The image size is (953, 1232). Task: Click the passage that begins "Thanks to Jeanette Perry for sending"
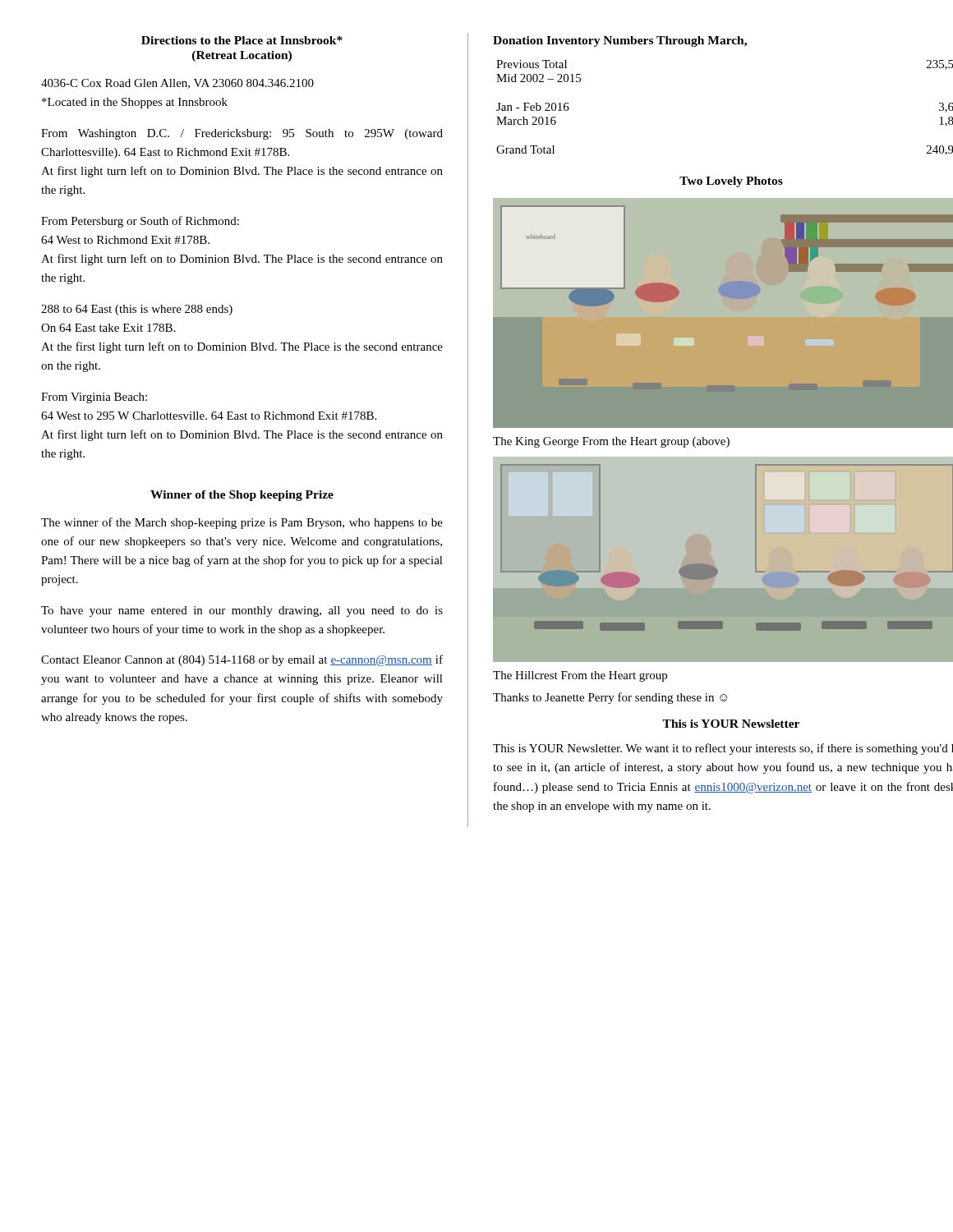point(611,697)
